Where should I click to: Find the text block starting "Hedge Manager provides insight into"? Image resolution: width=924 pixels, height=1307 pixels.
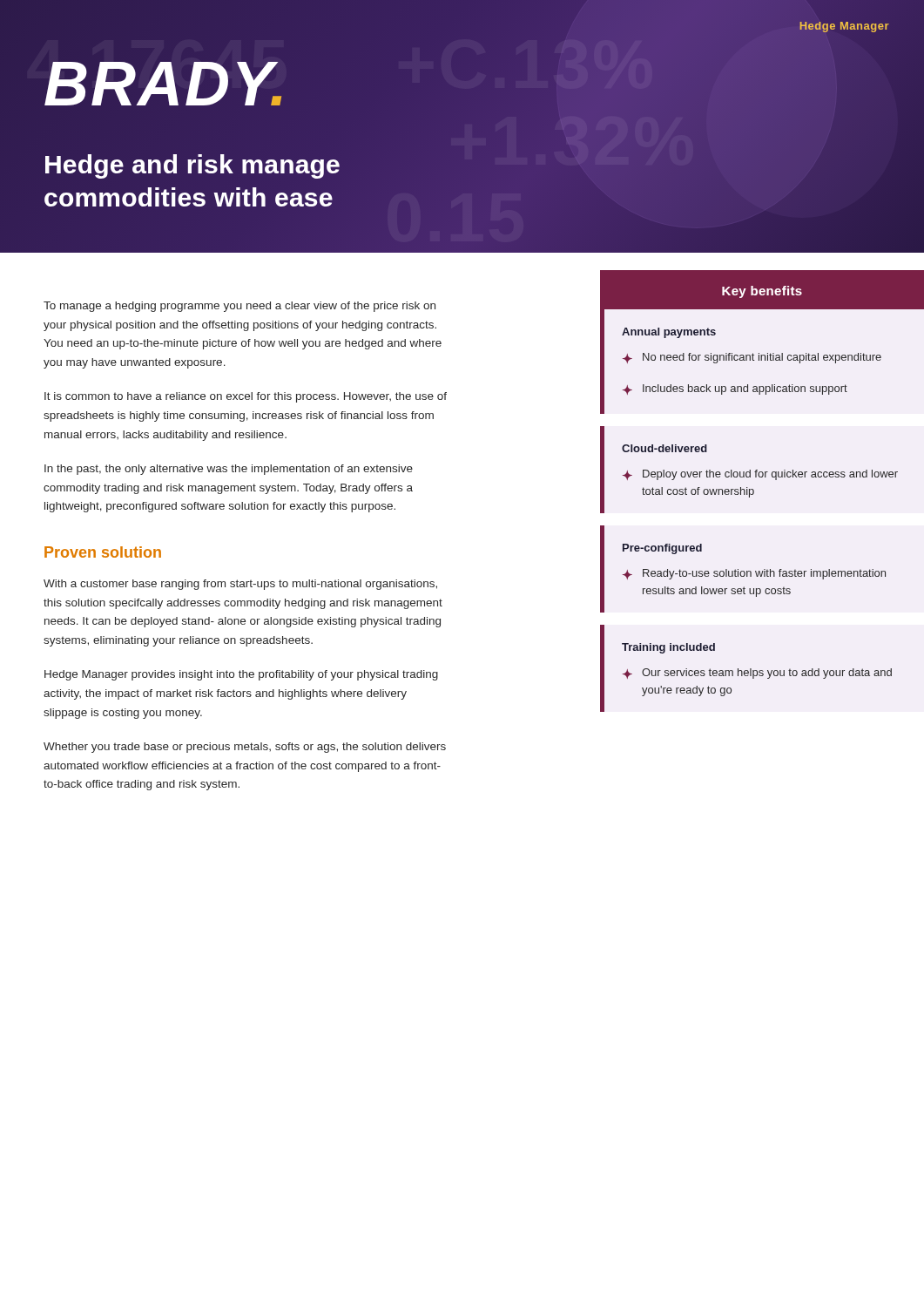click(241, 693)
